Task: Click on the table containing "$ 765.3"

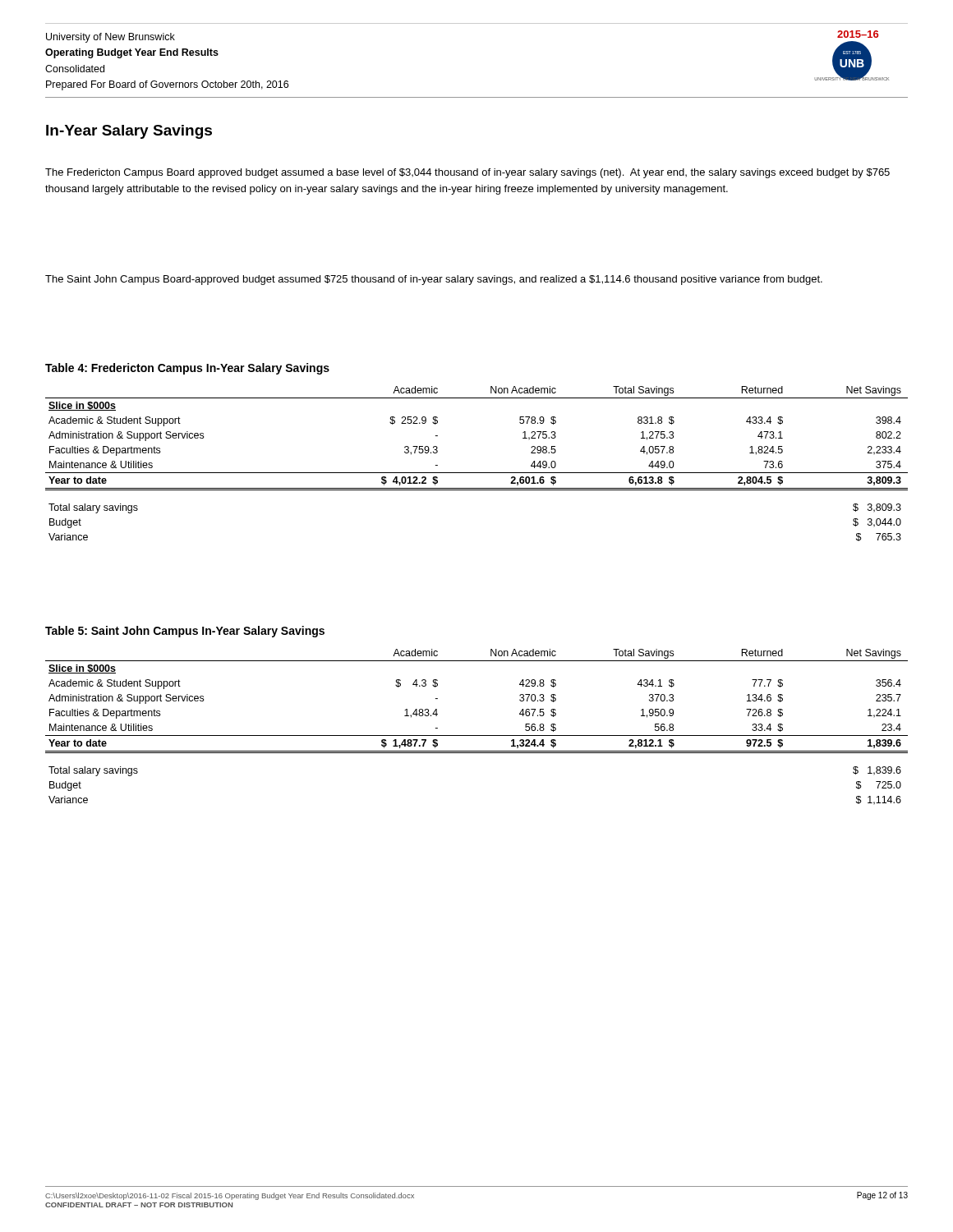Action: (x=476, y=464)
